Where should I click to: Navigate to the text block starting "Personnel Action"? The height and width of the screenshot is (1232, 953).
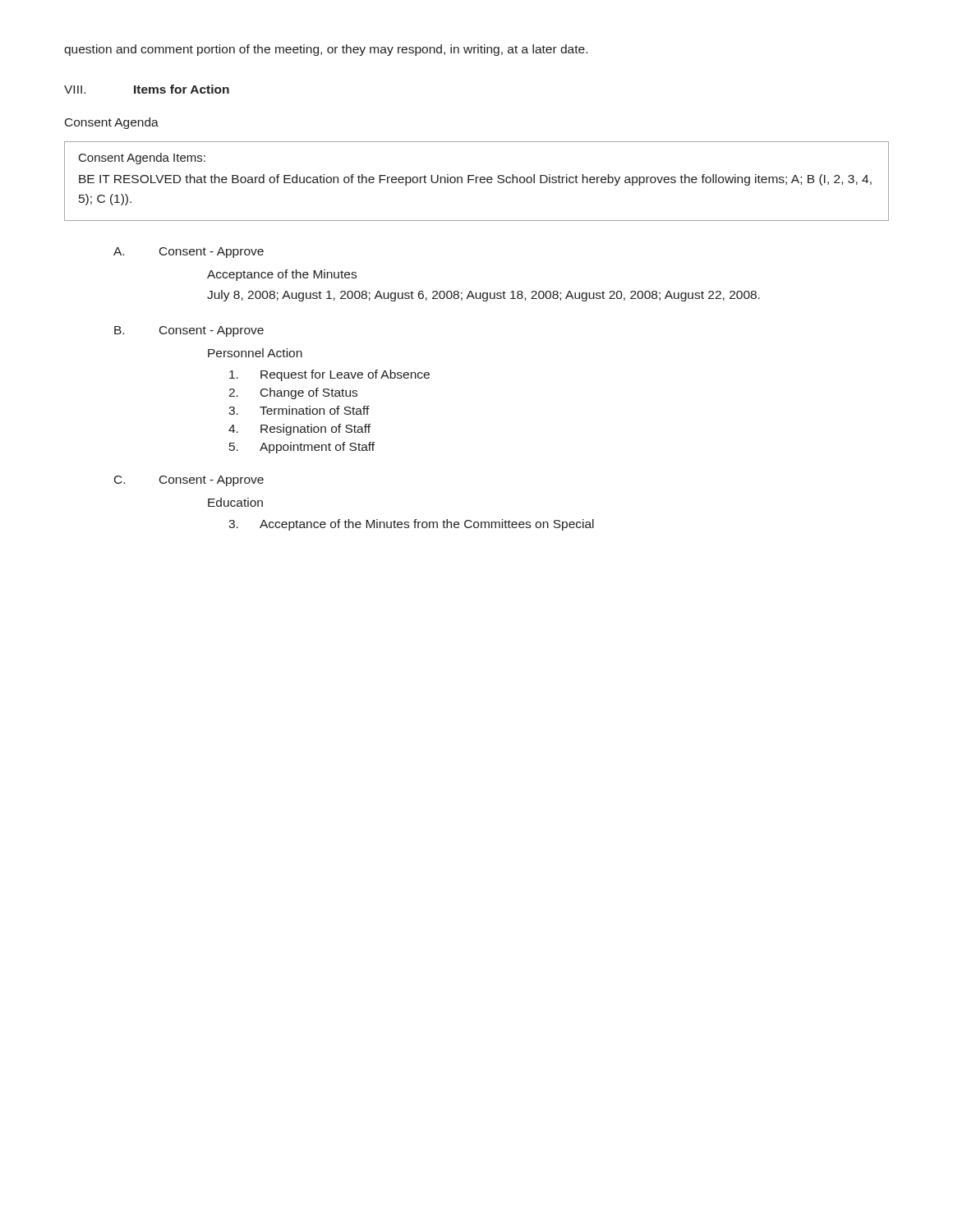tap(255, 353)
